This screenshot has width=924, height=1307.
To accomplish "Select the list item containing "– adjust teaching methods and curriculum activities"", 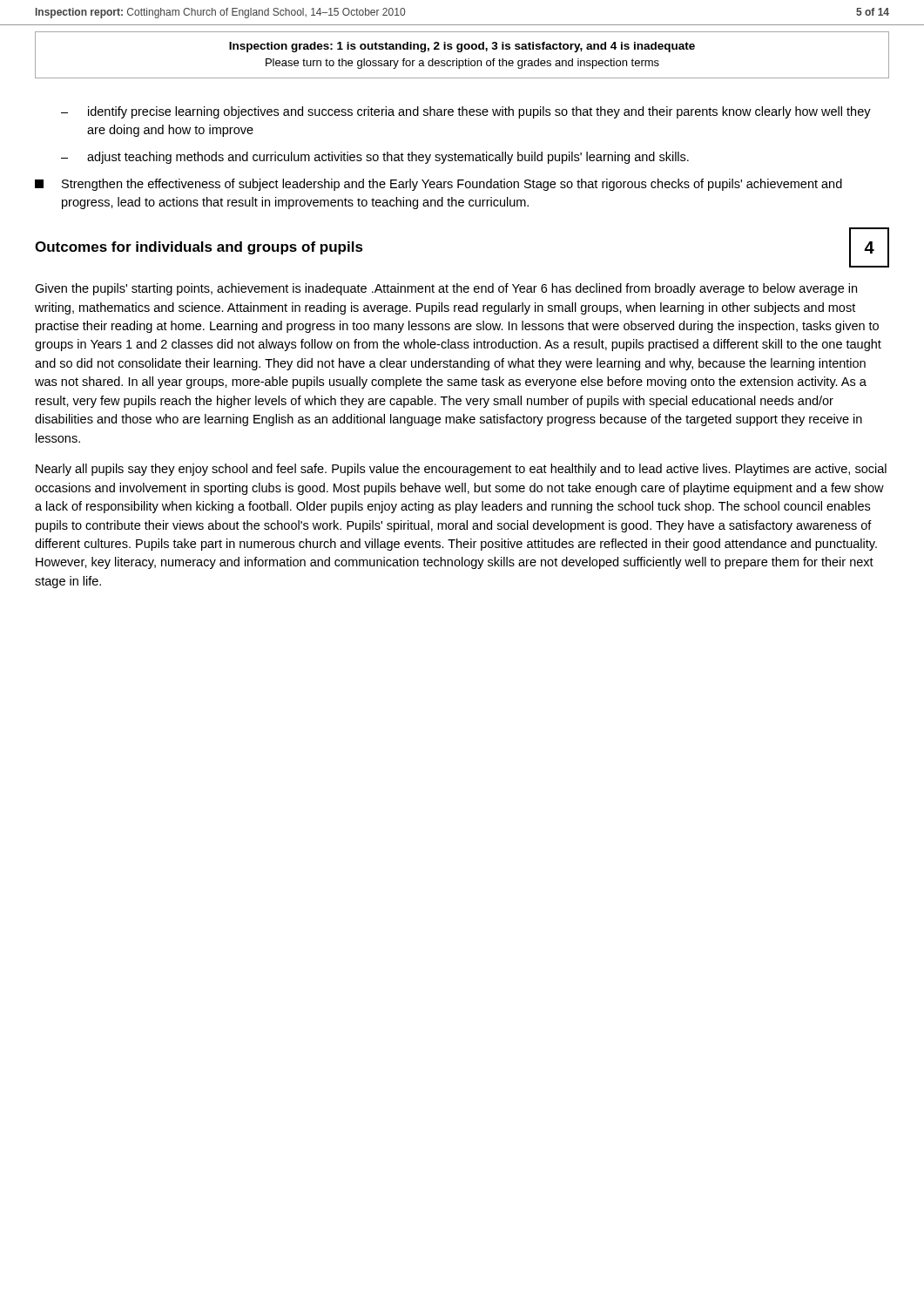I will [475, 157].
